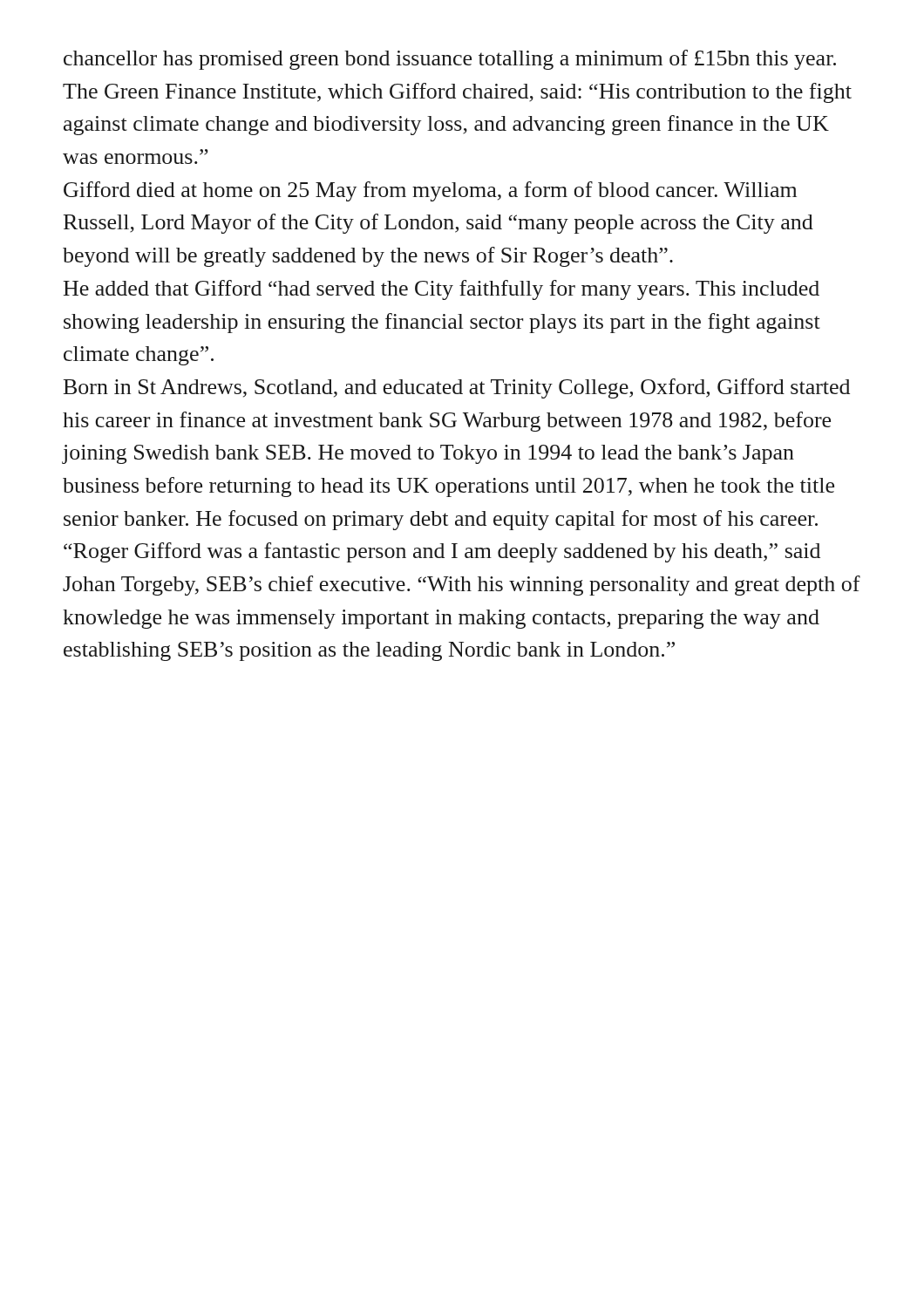The image size is (924, 1308).
Task: Select the text block with the text "chancellor has promised green bond issuance totalling"
Action: coord(450,60)
